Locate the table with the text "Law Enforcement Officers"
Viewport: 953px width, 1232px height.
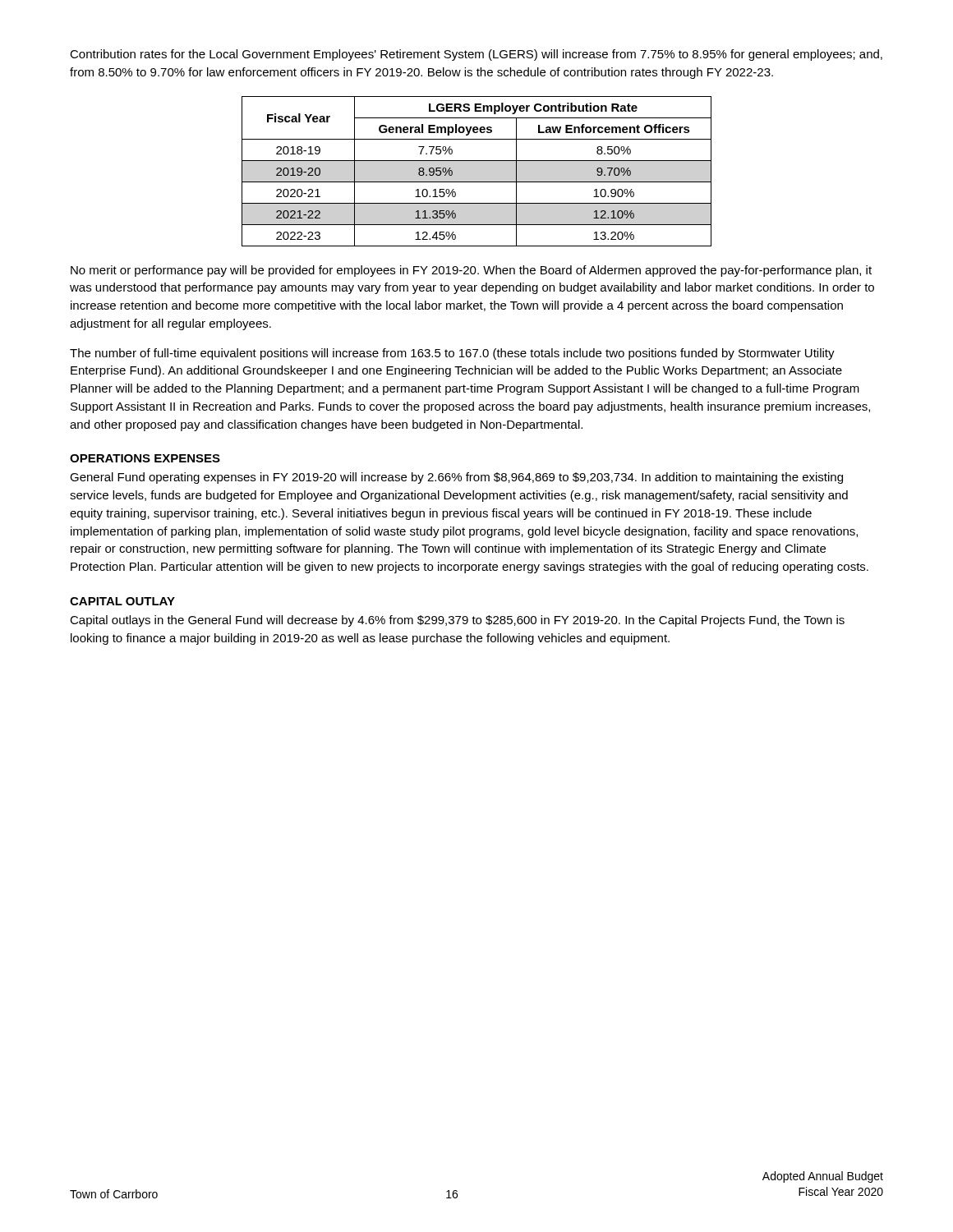tap(476, 171)
